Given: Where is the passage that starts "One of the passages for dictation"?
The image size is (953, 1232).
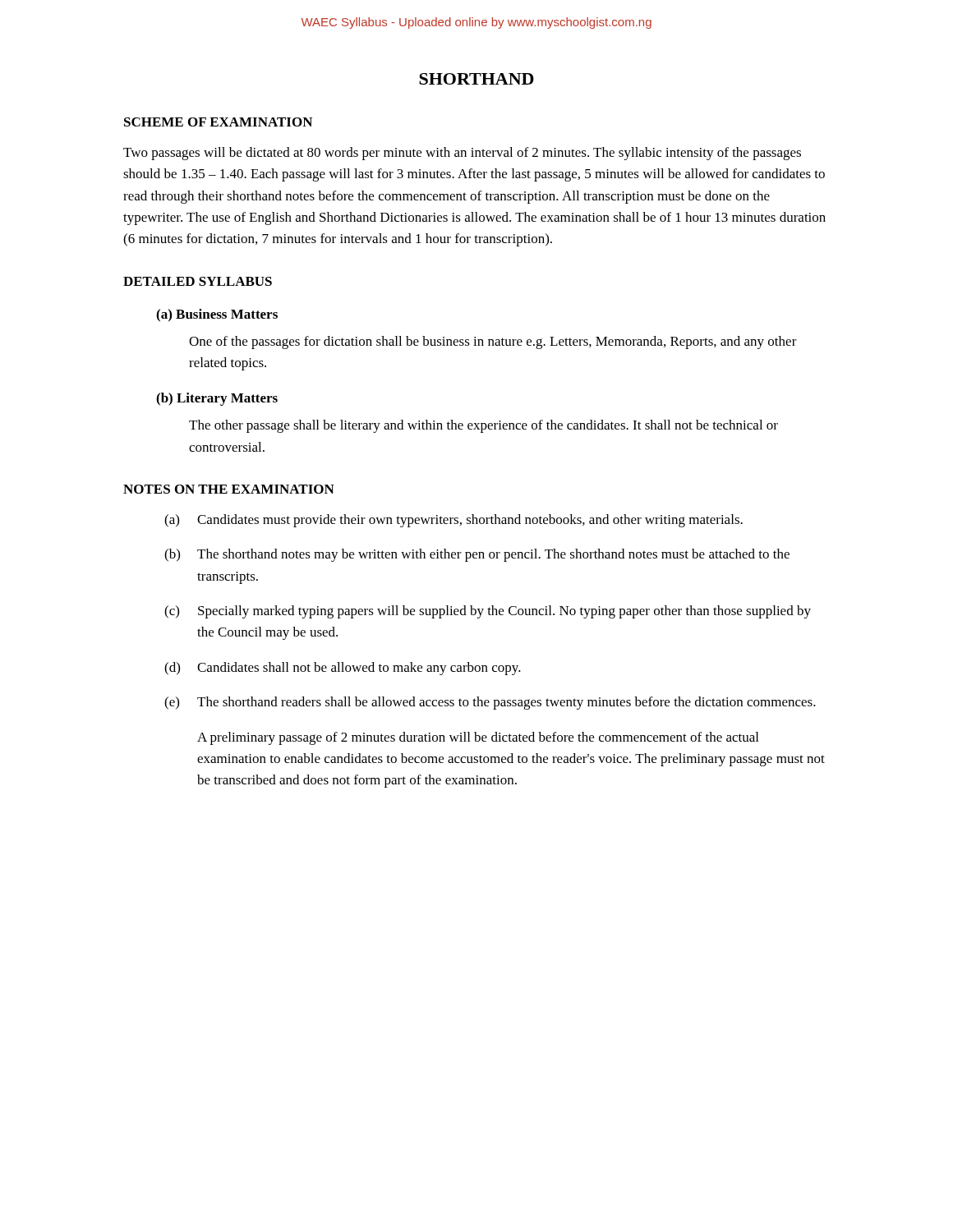Looking at the screenshot, I should pos(493,352).
